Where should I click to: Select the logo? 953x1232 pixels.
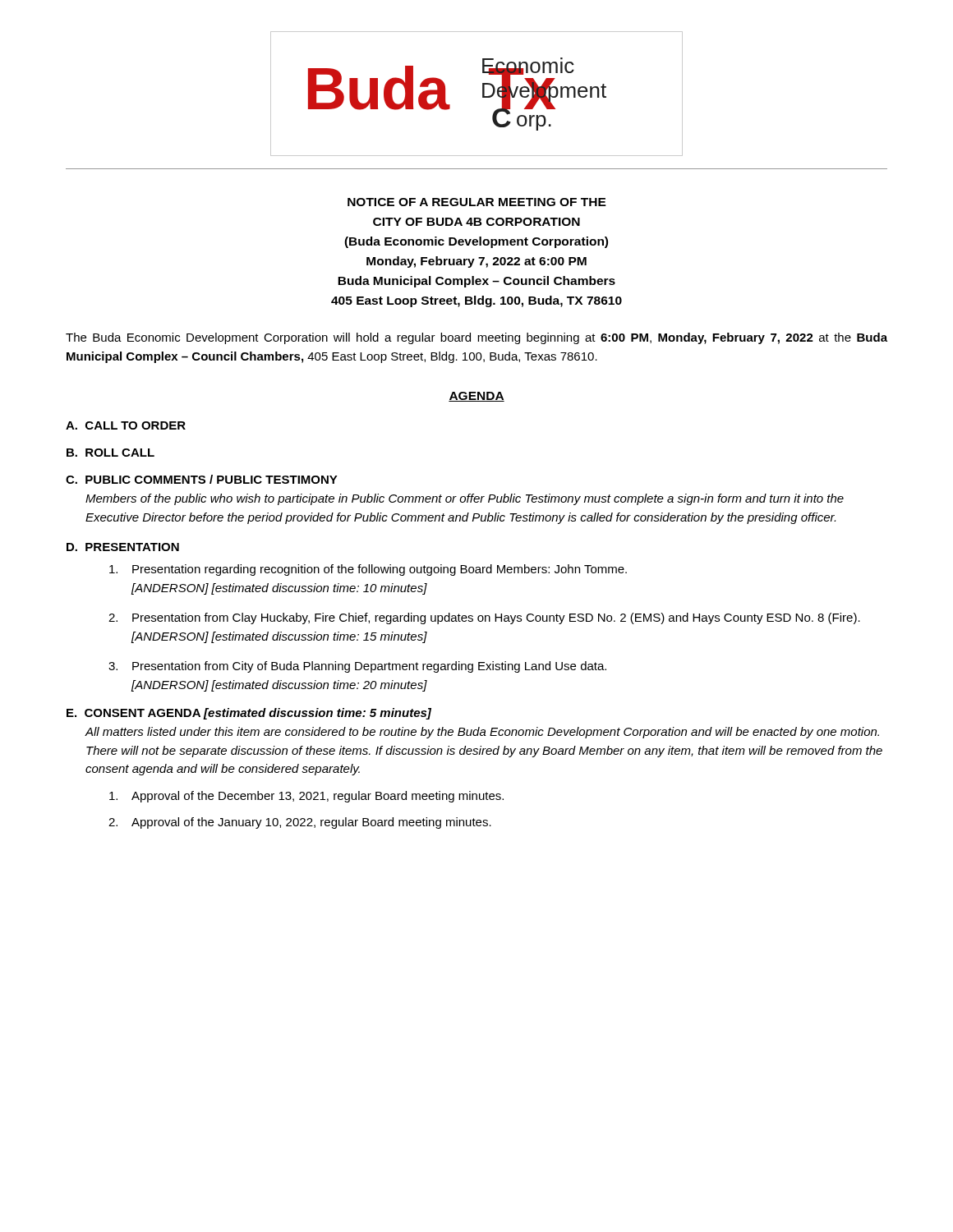click(x=476, y=84)
